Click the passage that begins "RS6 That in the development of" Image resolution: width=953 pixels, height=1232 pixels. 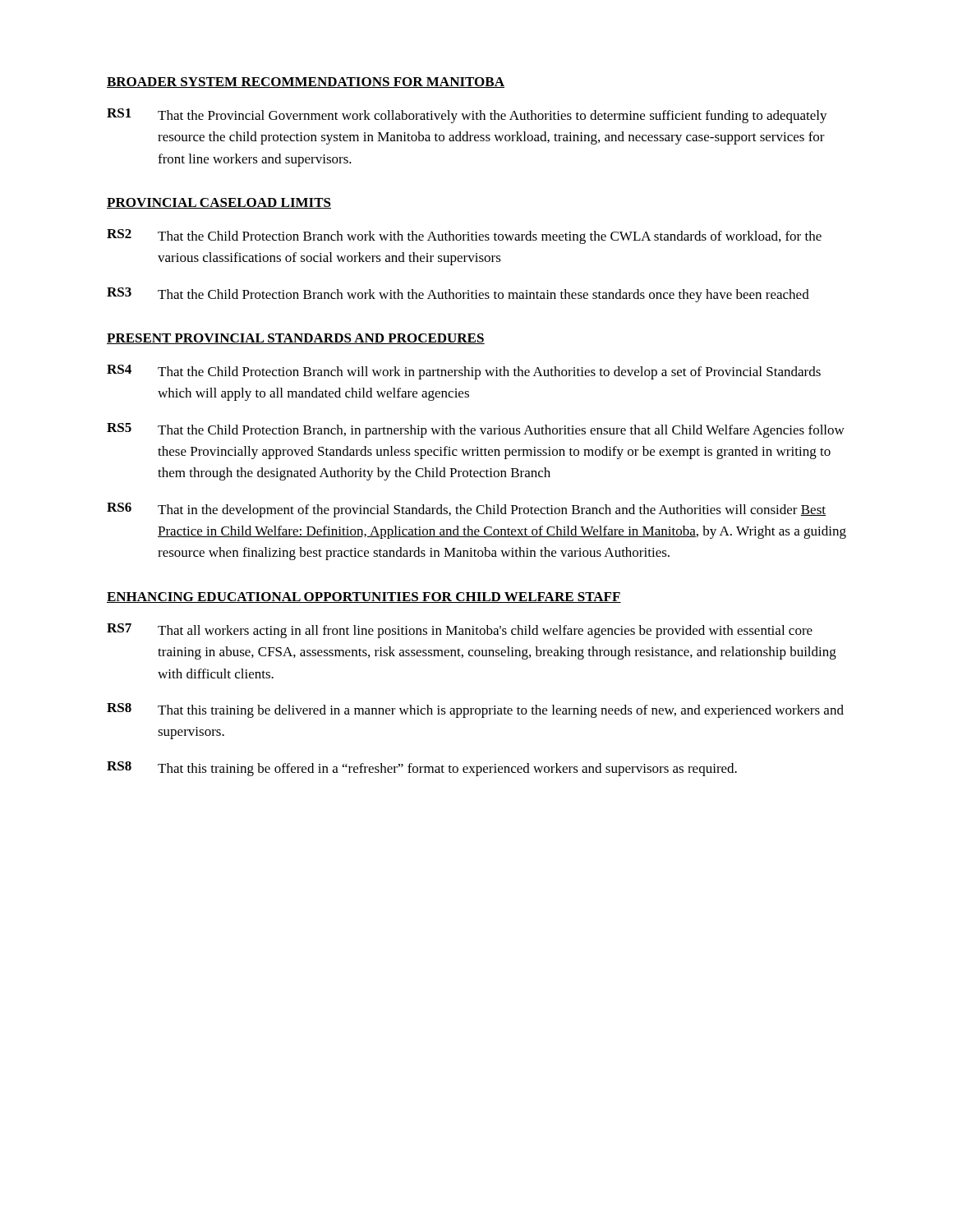[x=476, y=532]
